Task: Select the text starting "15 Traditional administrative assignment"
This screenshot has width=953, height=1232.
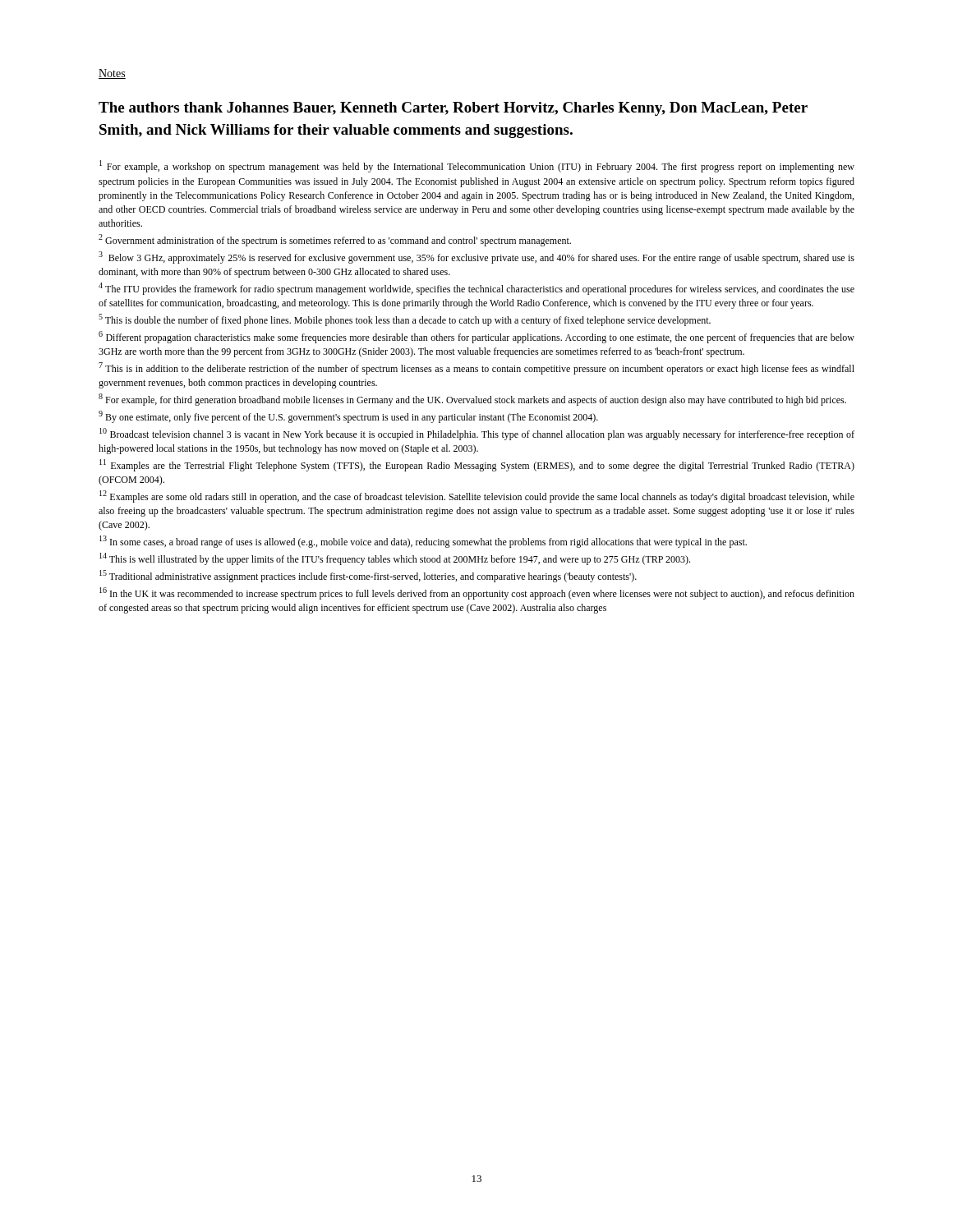Action: pyautogui.click(x=368, y=576)
